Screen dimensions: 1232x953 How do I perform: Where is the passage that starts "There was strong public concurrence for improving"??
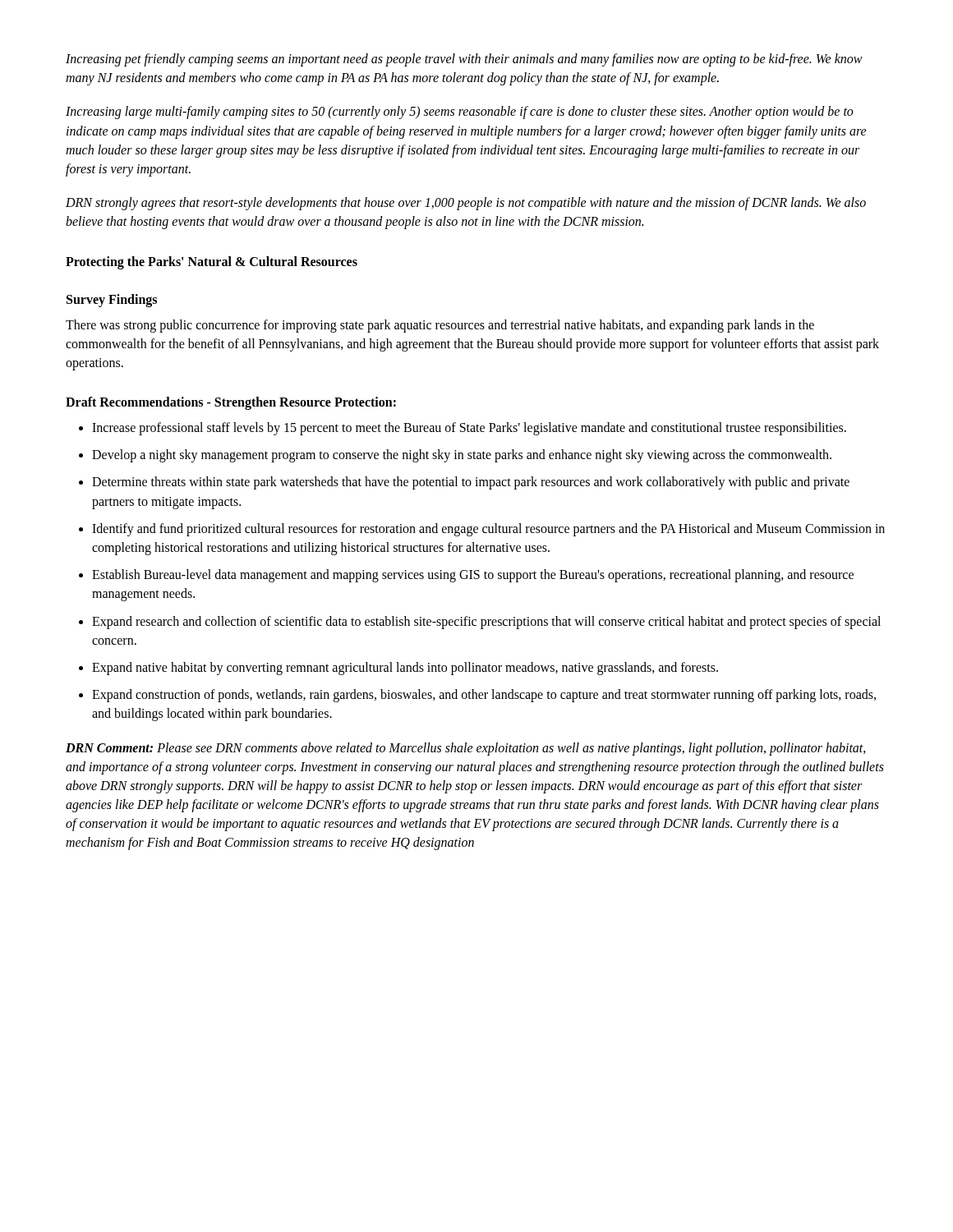[x=472, y=343]
